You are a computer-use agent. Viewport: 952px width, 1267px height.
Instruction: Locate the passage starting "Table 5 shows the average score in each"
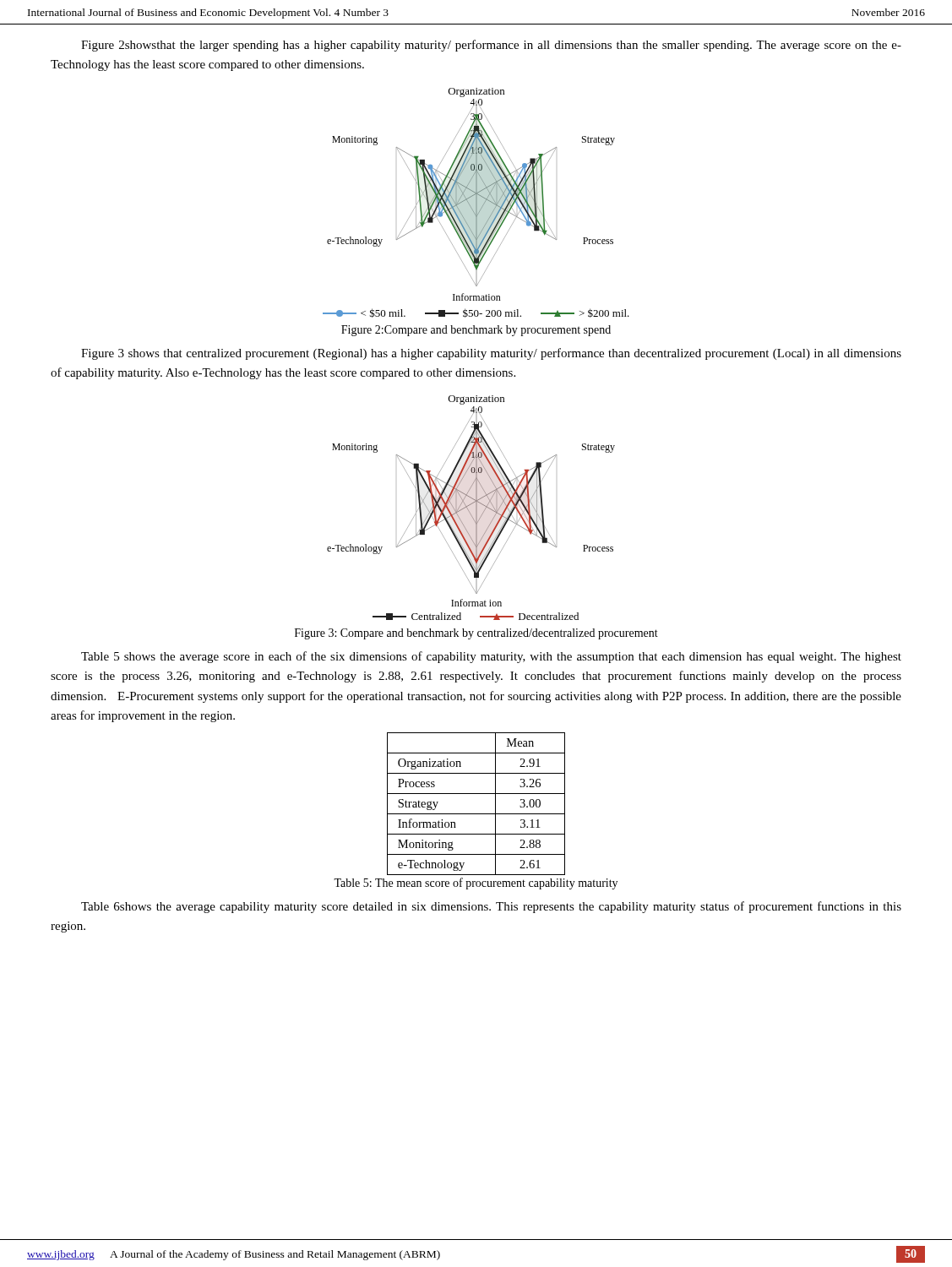476,686
